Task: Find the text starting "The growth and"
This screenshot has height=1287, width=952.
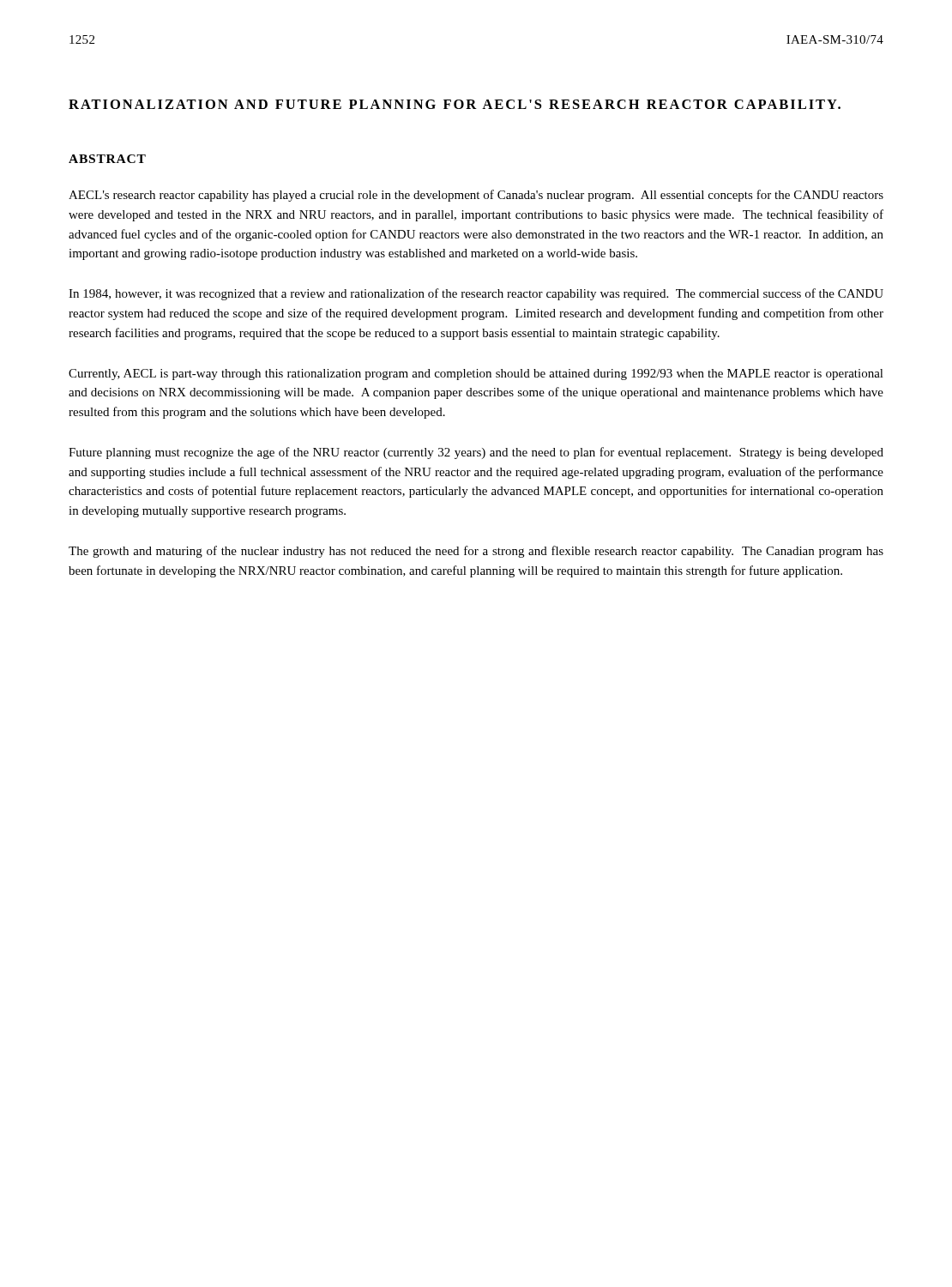Action: [476, 561]
